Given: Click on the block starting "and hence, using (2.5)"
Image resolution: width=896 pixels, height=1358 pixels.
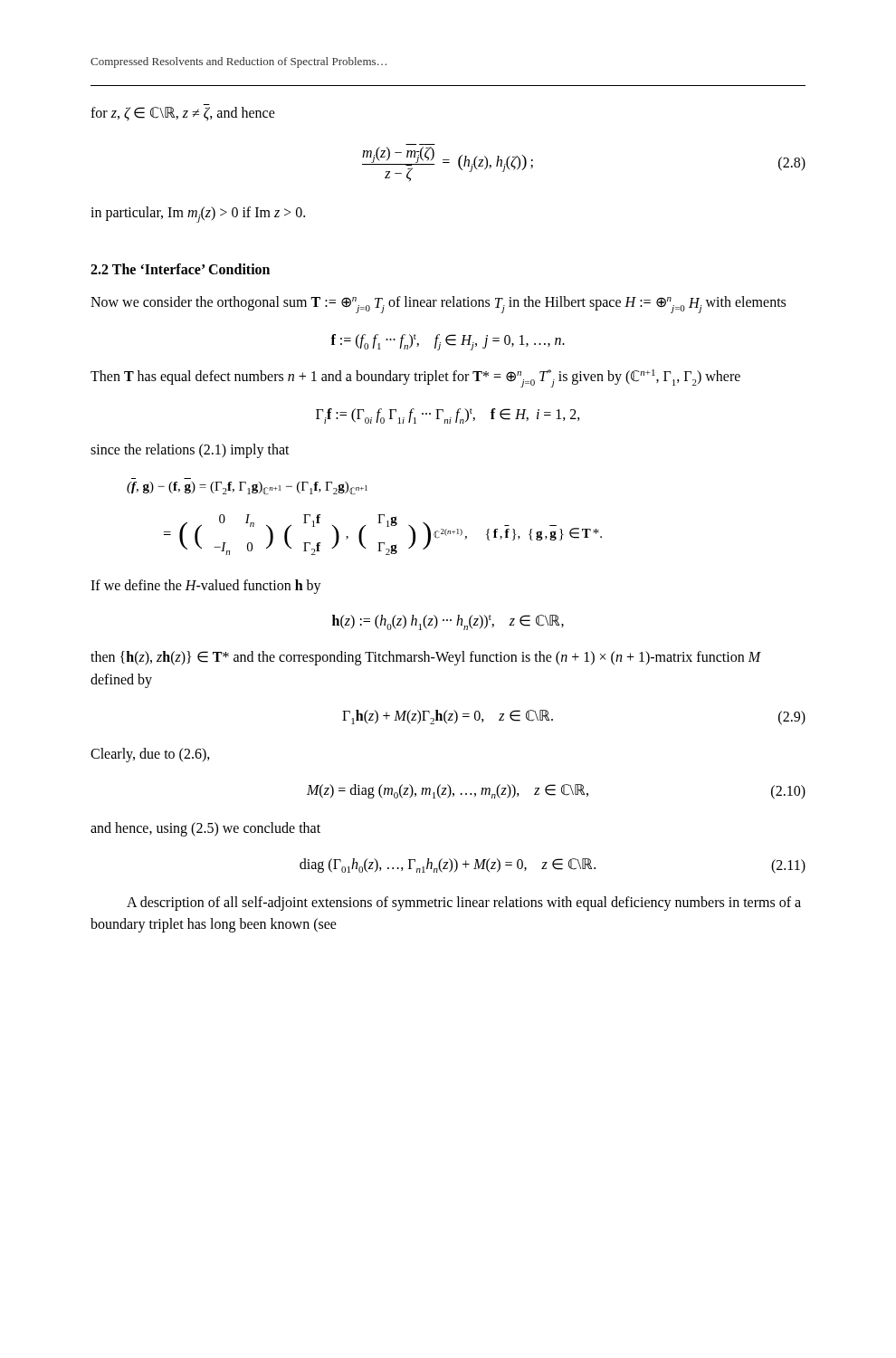Looking at the screenshot, I should (x=205, y=828).
